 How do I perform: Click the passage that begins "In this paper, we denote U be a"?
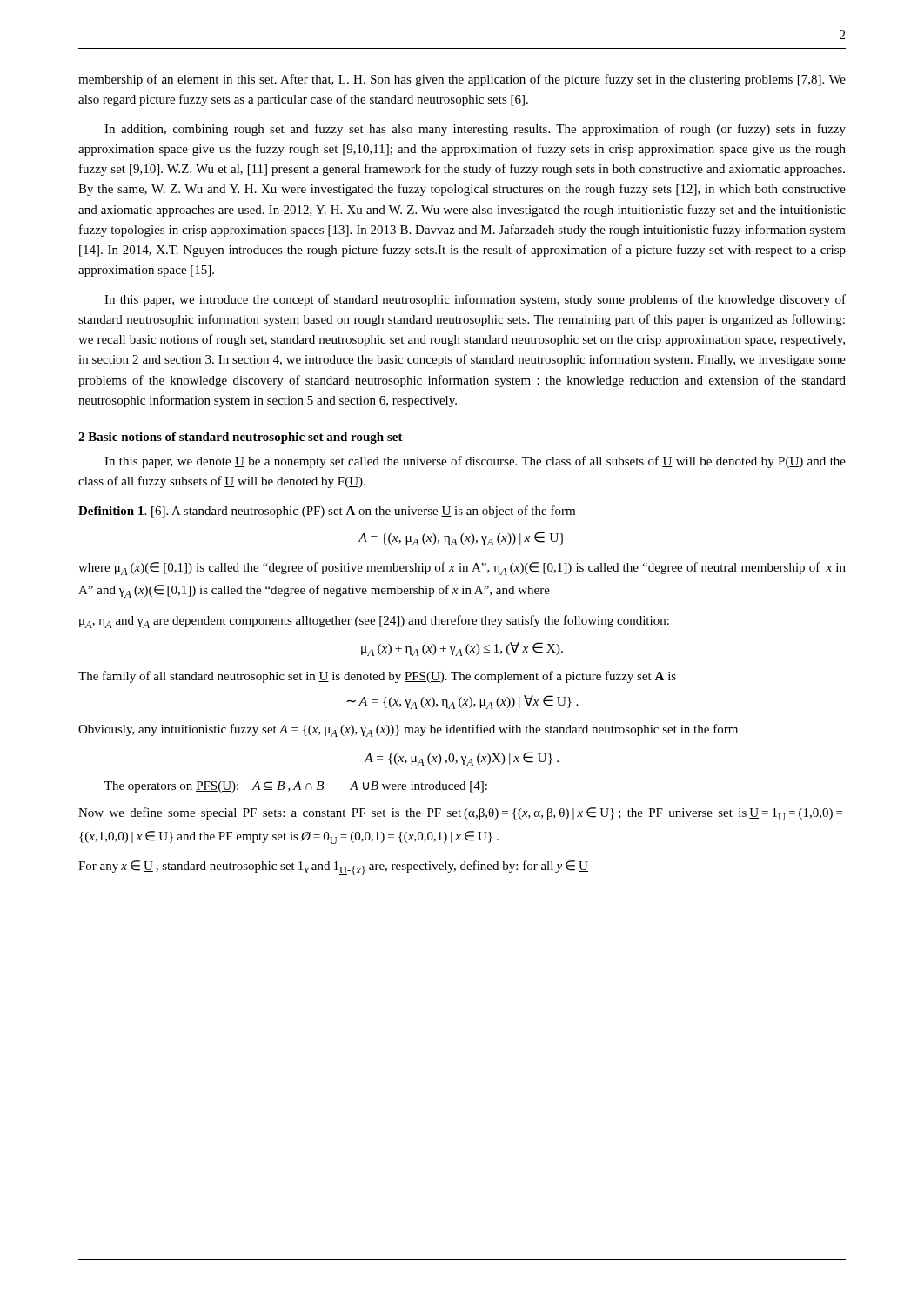[x=462, y=472]
